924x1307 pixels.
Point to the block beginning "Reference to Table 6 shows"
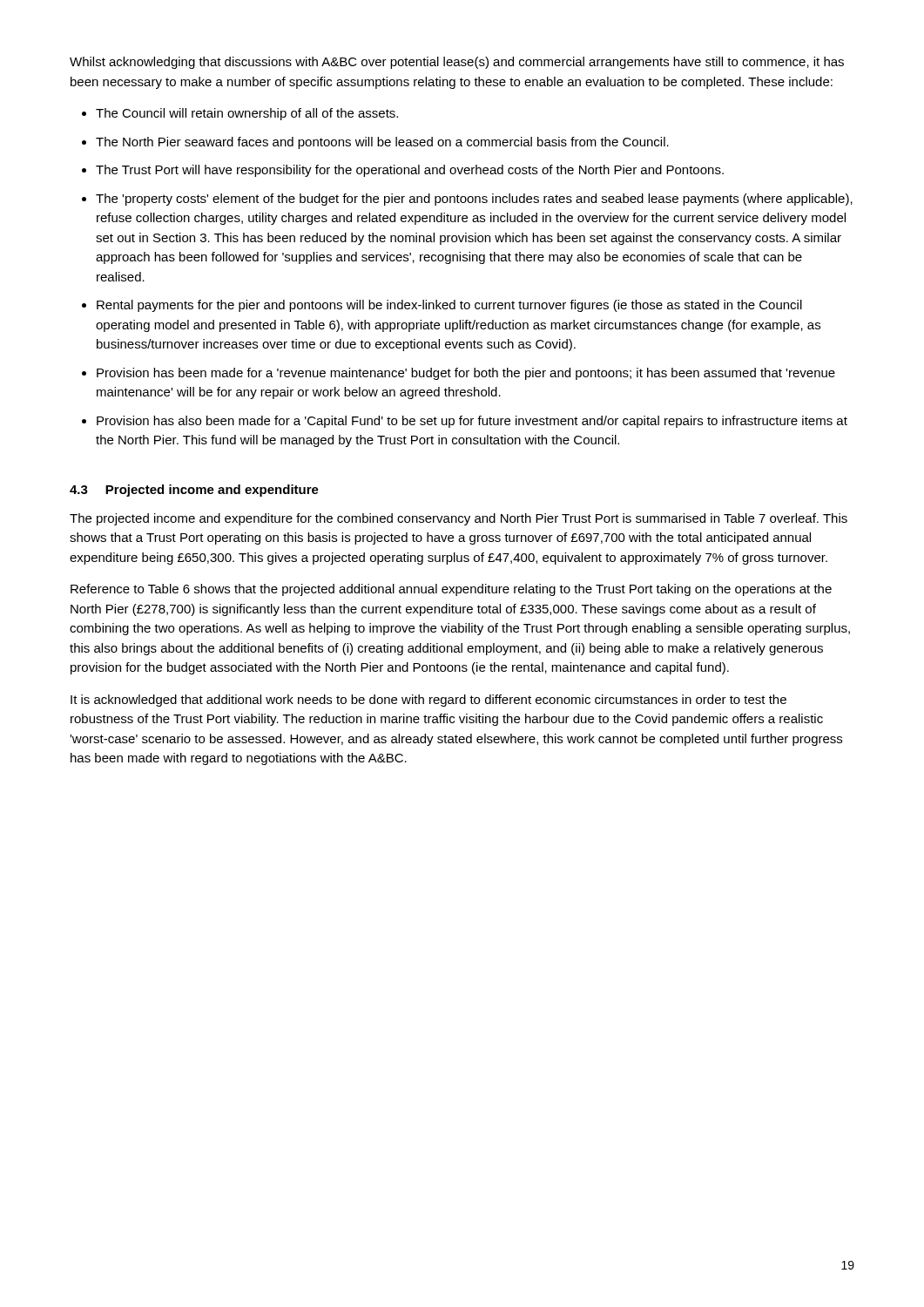(460, 628)
